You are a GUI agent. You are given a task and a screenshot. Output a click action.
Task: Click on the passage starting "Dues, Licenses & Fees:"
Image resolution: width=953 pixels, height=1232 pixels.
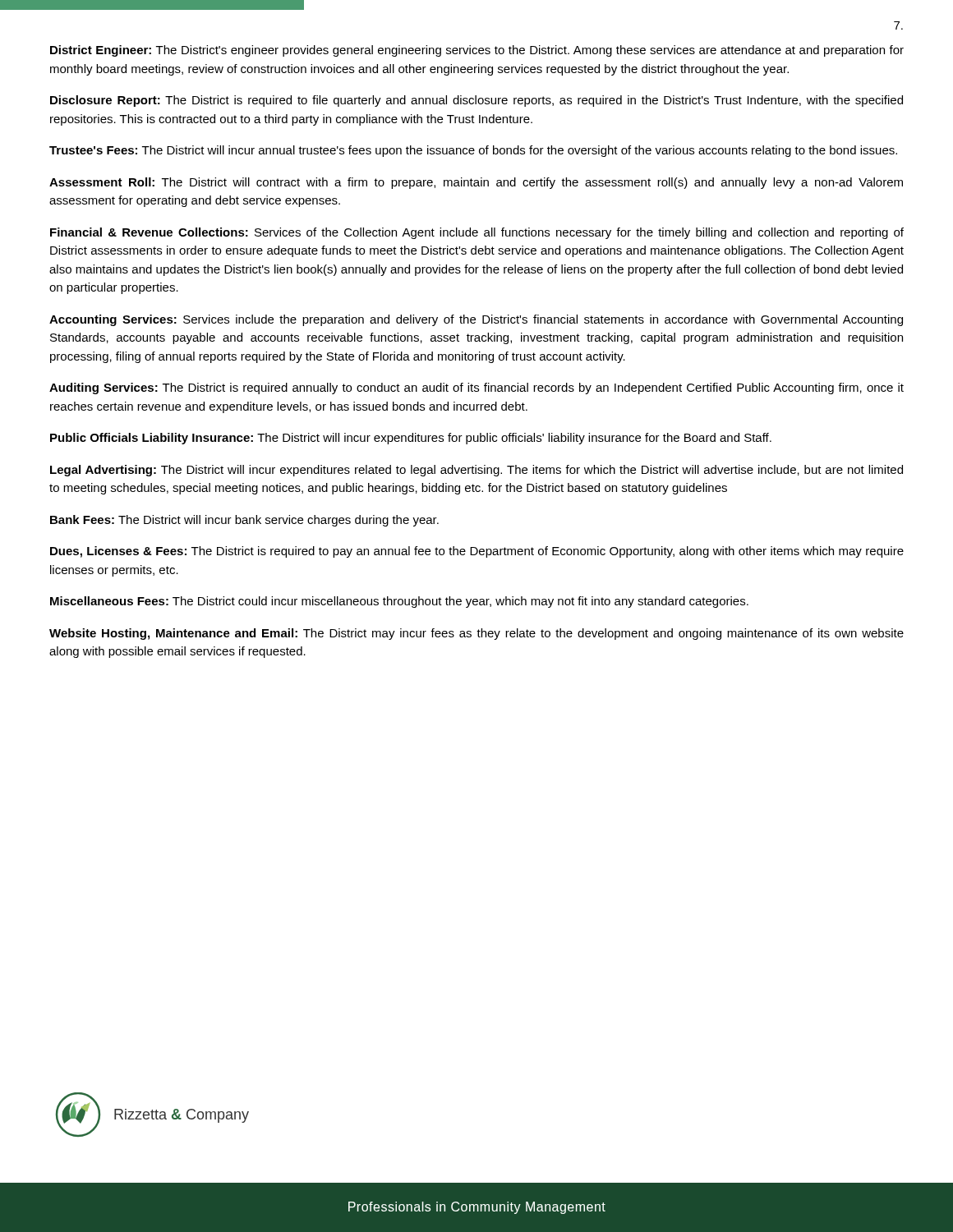pyautogui.click(x=476, y=560)
